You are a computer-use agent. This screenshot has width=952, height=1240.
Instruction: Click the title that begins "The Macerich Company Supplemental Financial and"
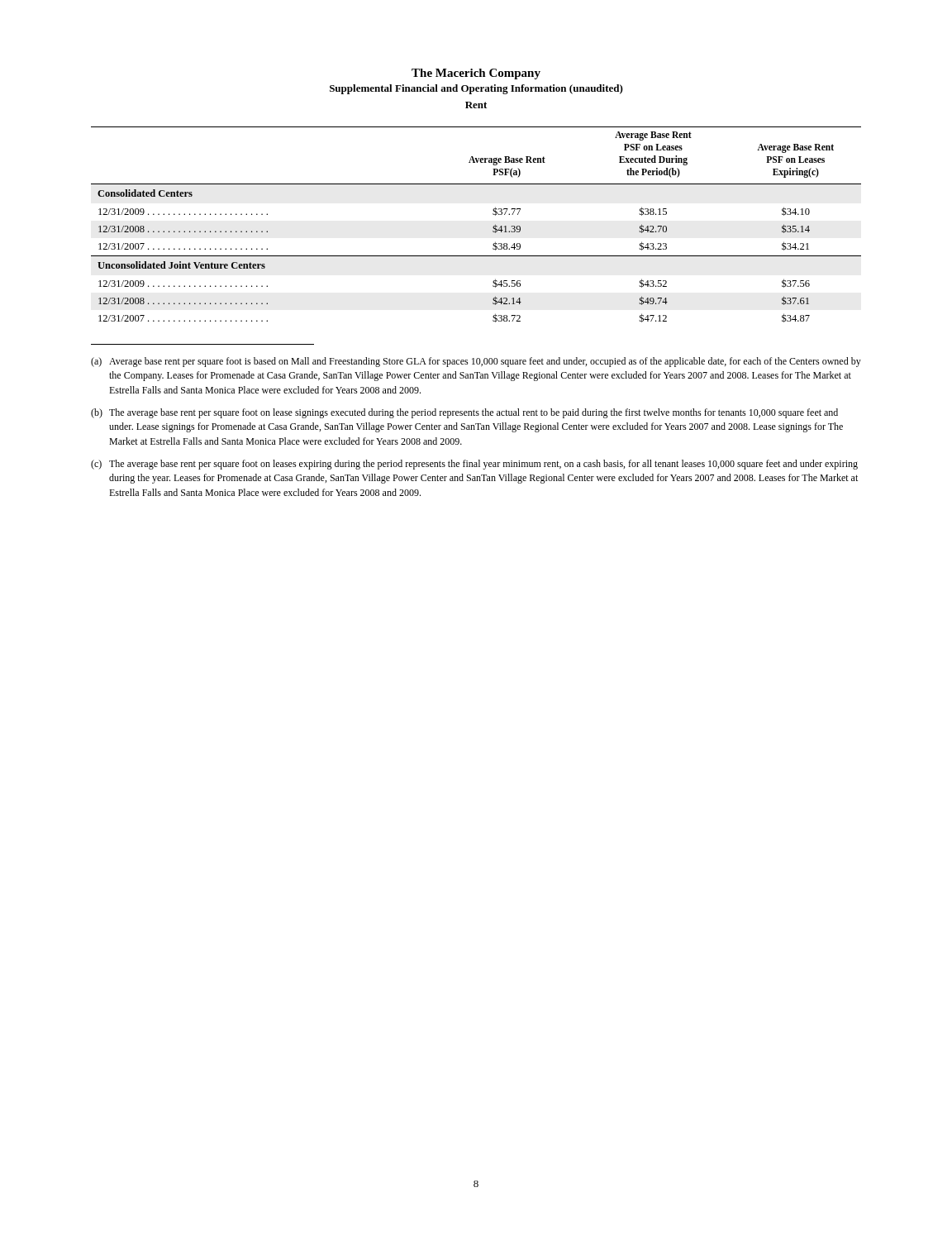[476, 89]
